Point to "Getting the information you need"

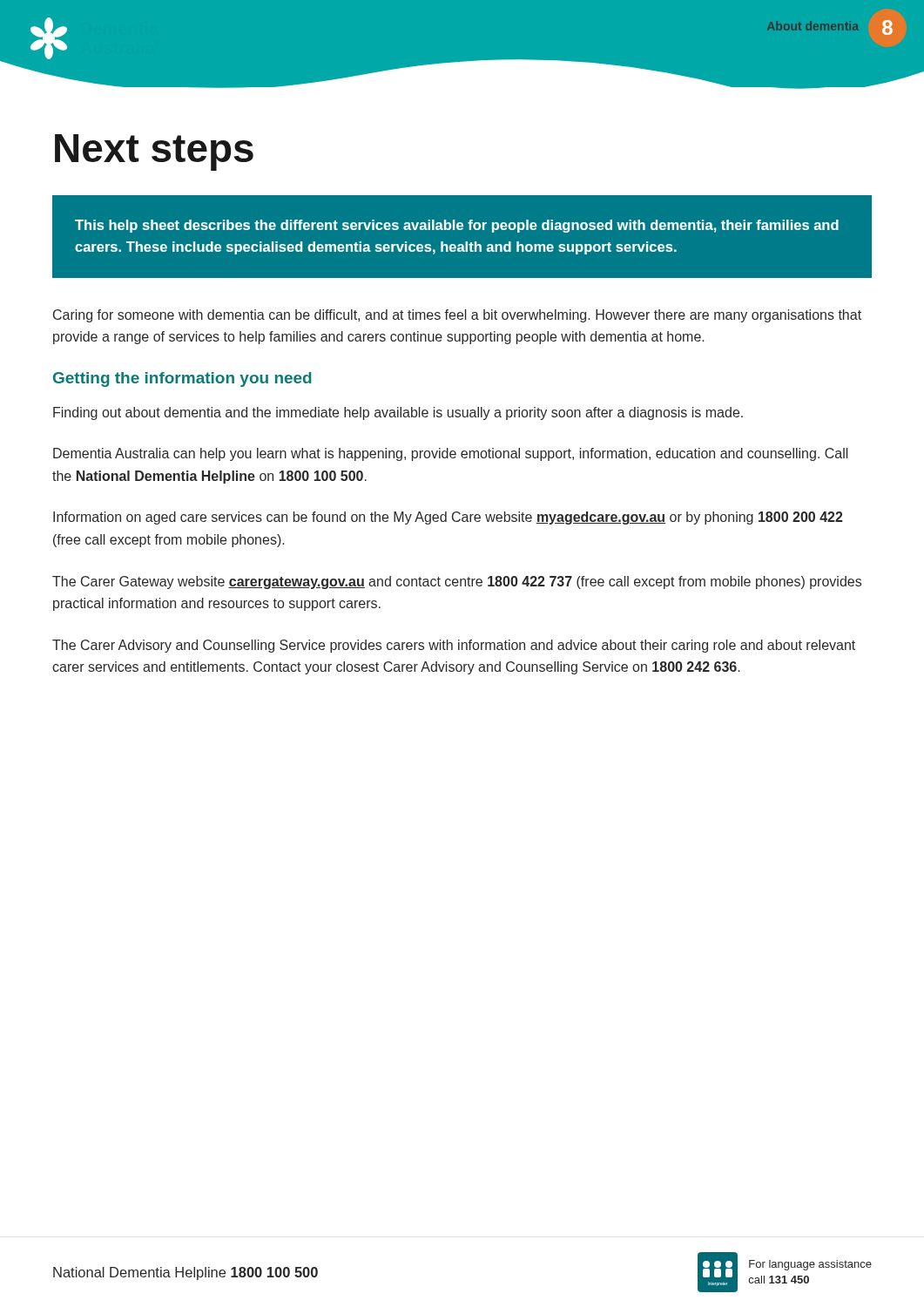click(182, 379)
